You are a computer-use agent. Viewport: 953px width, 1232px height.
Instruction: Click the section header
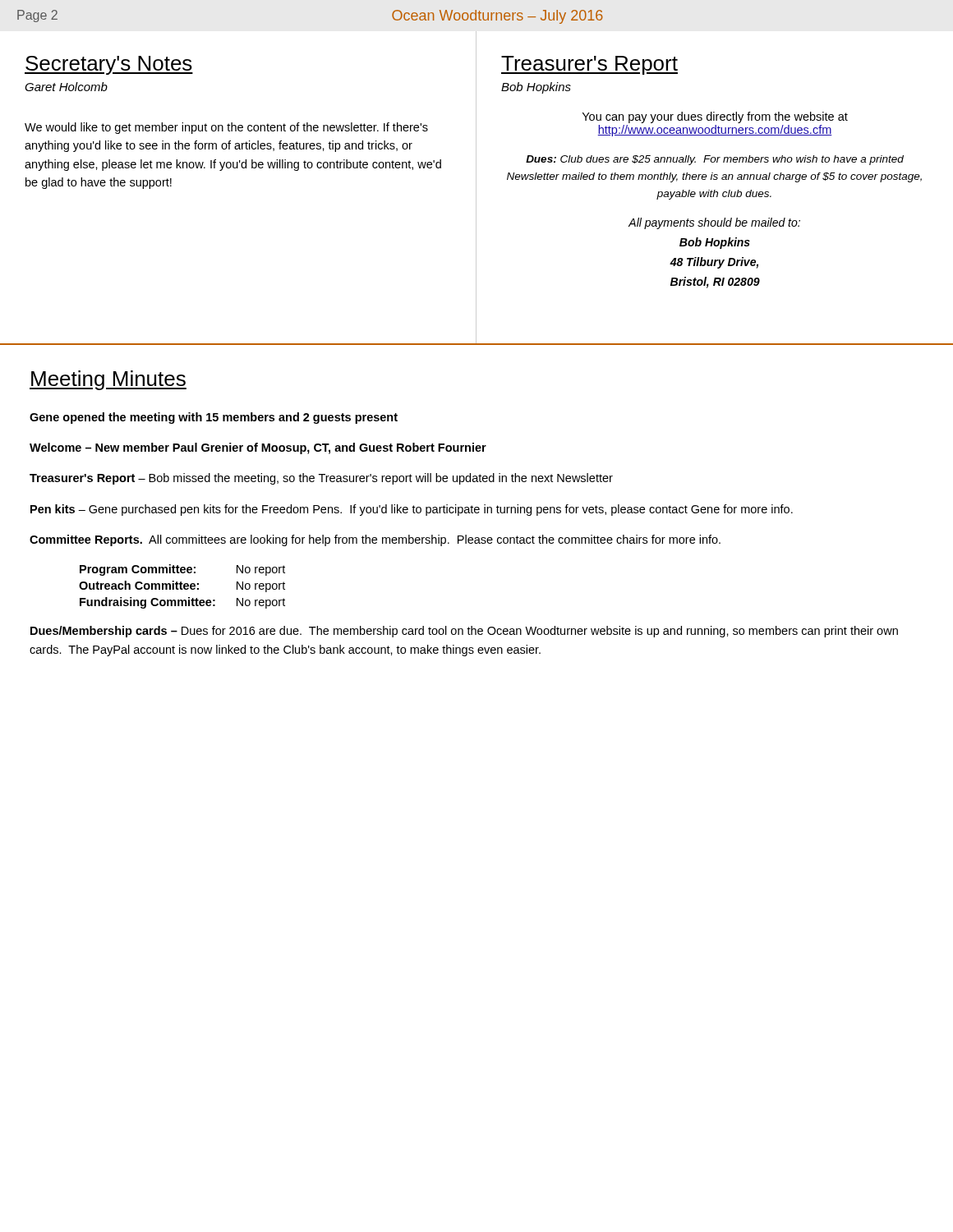pyautogui.click(x=476, y=379)
